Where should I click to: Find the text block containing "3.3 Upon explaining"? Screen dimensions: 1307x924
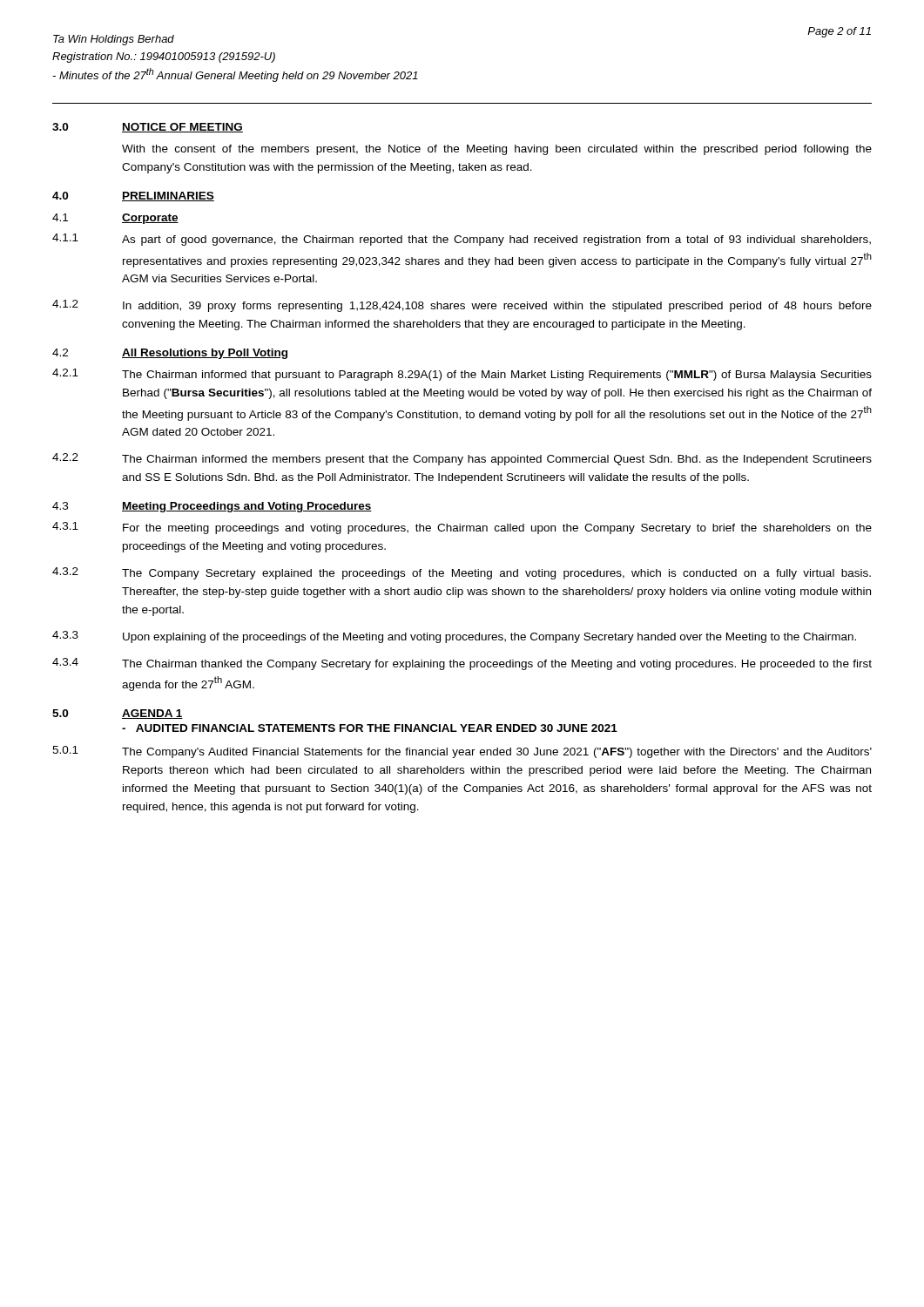click(x=462, y=637)
